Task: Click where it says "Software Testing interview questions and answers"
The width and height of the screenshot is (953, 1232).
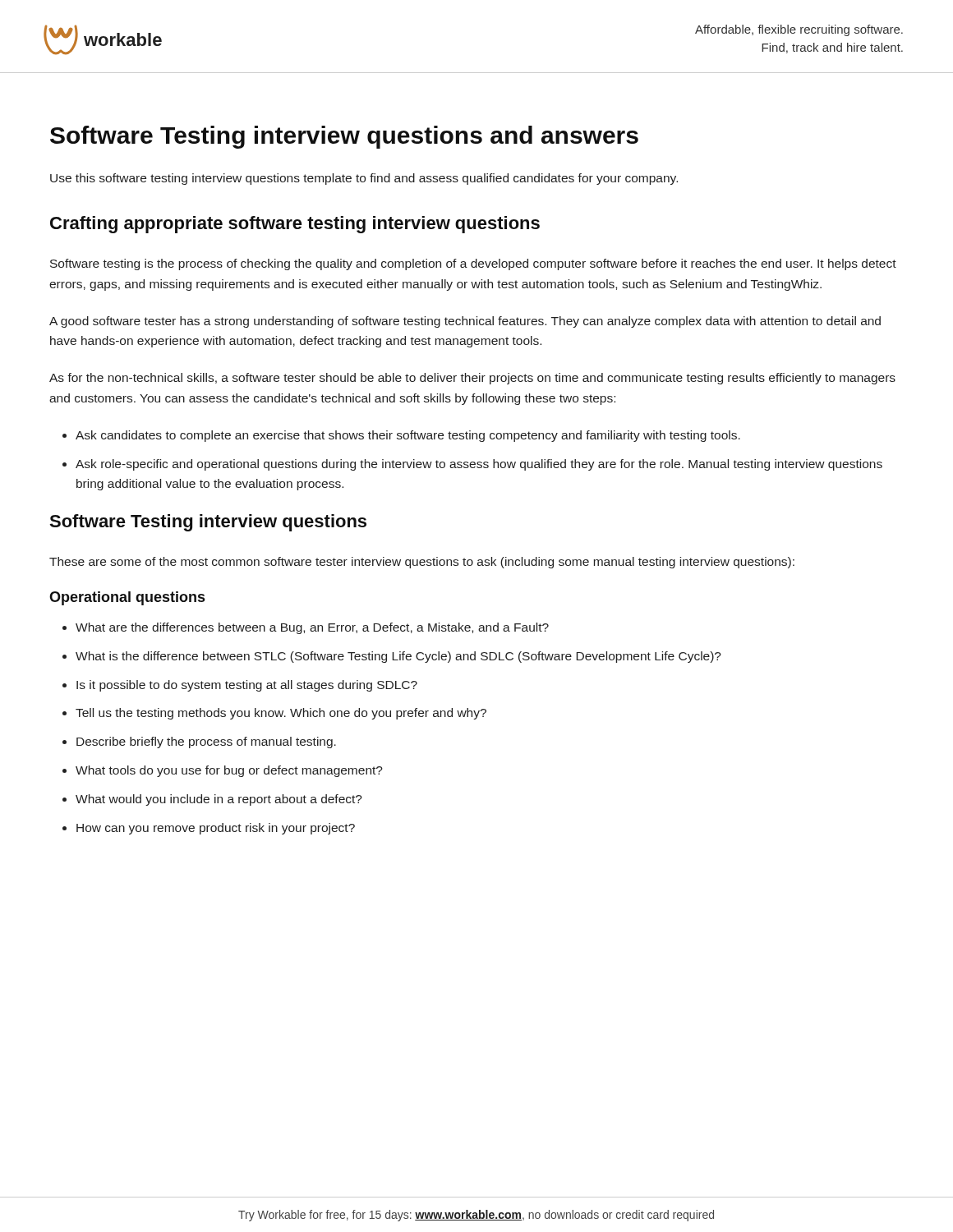Action: (476, 136)
